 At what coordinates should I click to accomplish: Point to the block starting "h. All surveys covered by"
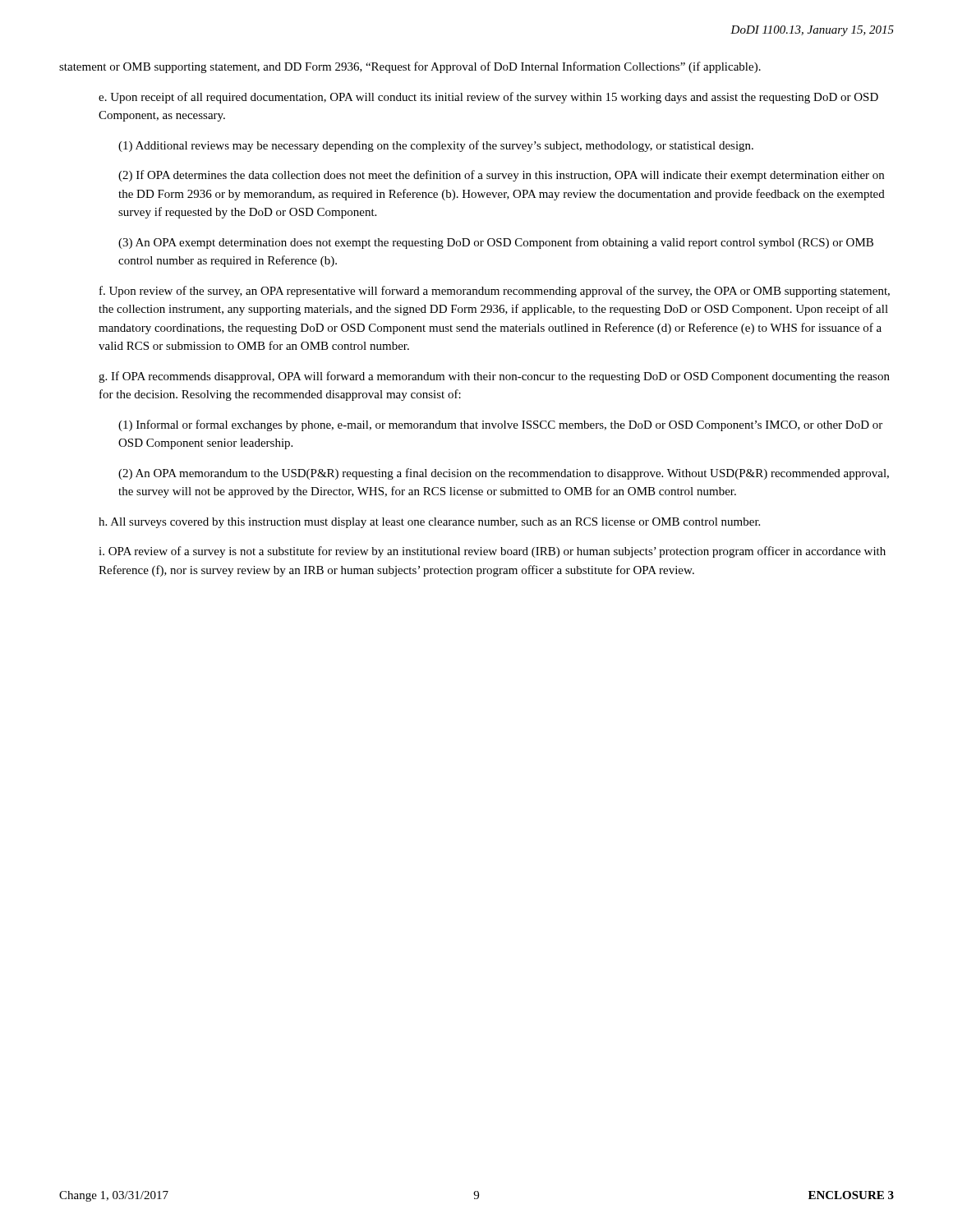coord(430,521)
